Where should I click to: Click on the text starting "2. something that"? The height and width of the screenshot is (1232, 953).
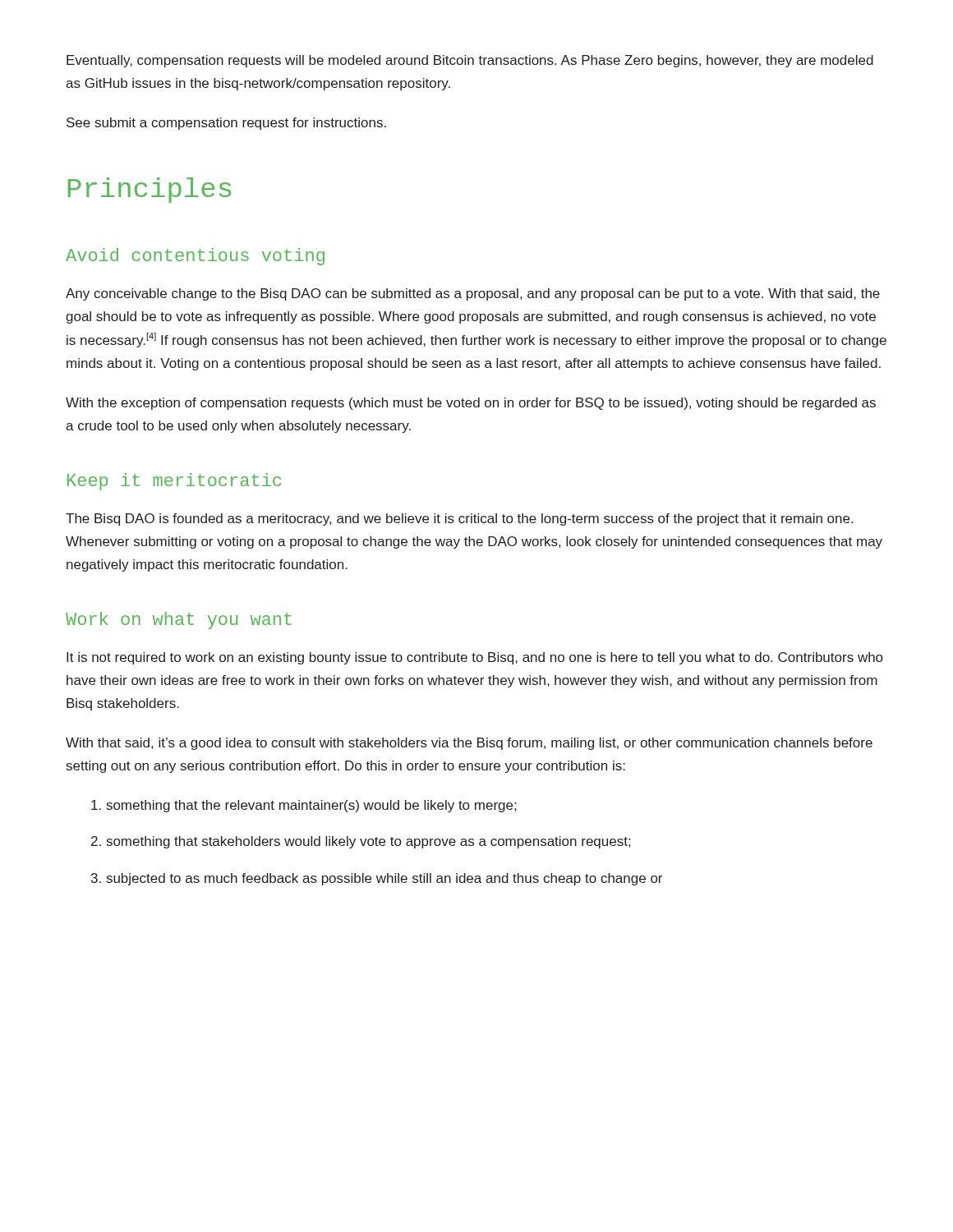tap(361, 842)
